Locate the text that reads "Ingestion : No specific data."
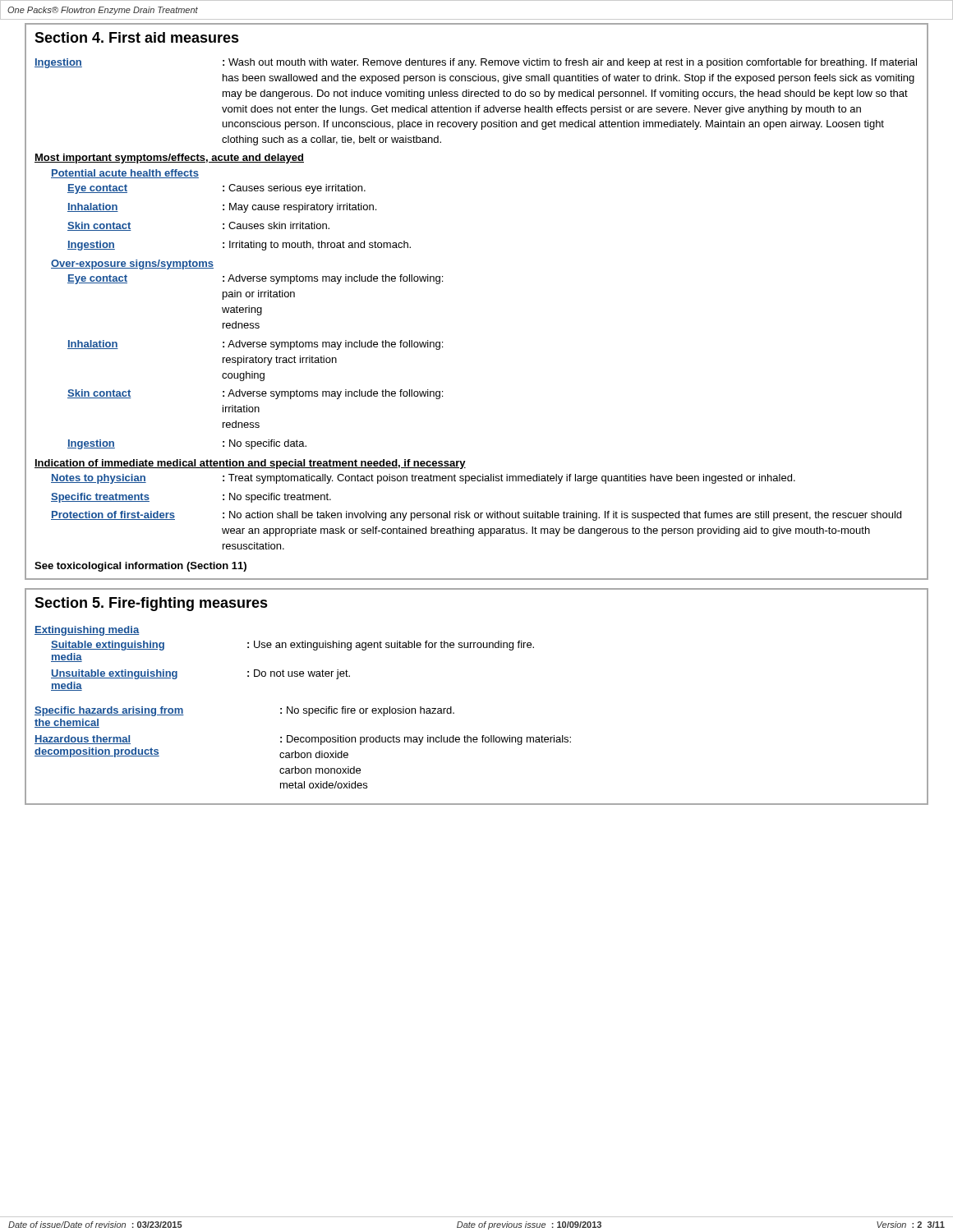Image resolution: width=953 pixels, height=1232 pixels. tap(100, 444)
